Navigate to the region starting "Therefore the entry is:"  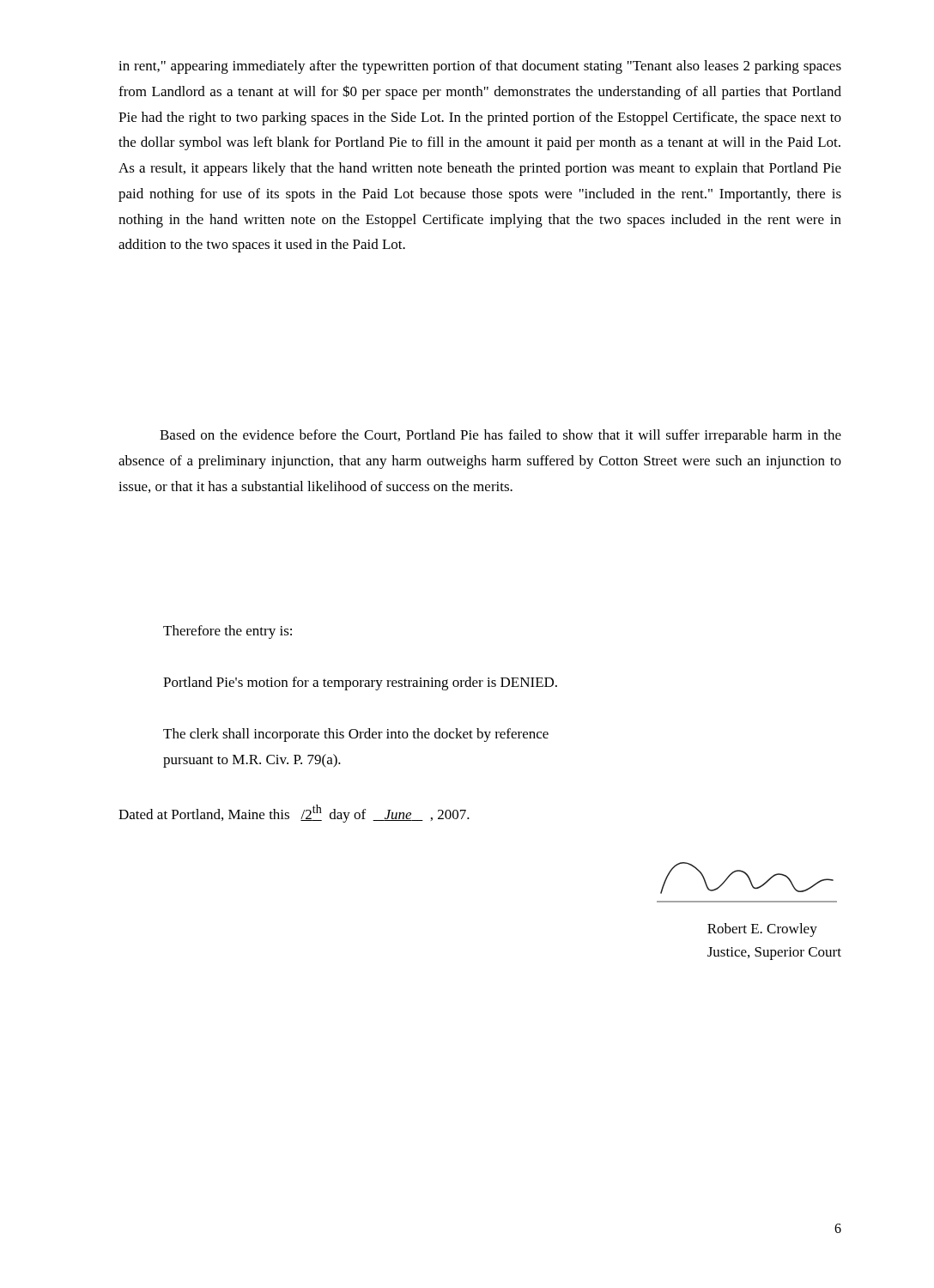[228, 631]
